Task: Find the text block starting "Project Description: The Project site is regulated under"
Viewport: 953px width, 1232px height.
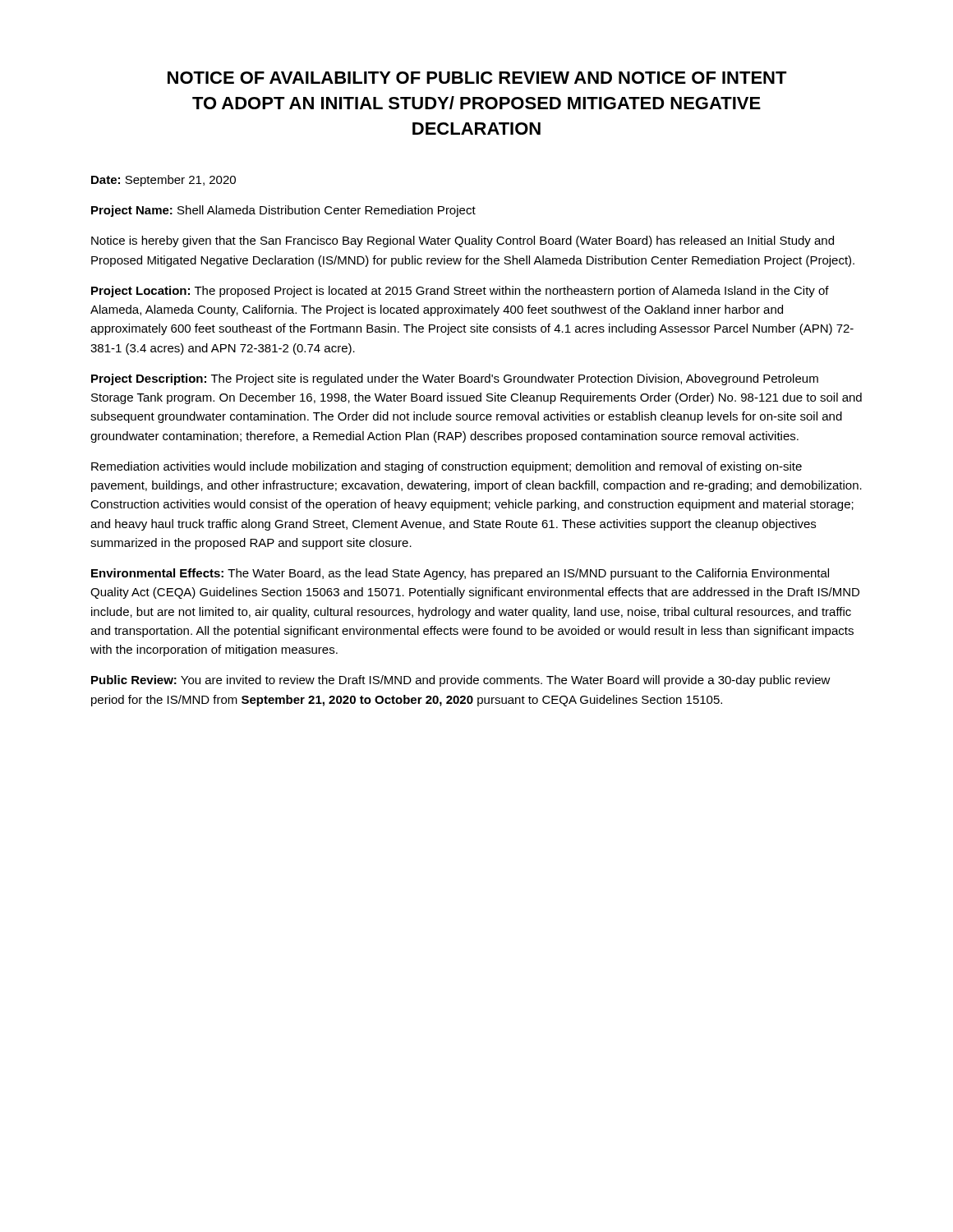Action: pyautogui.click(x=476, y=407)
